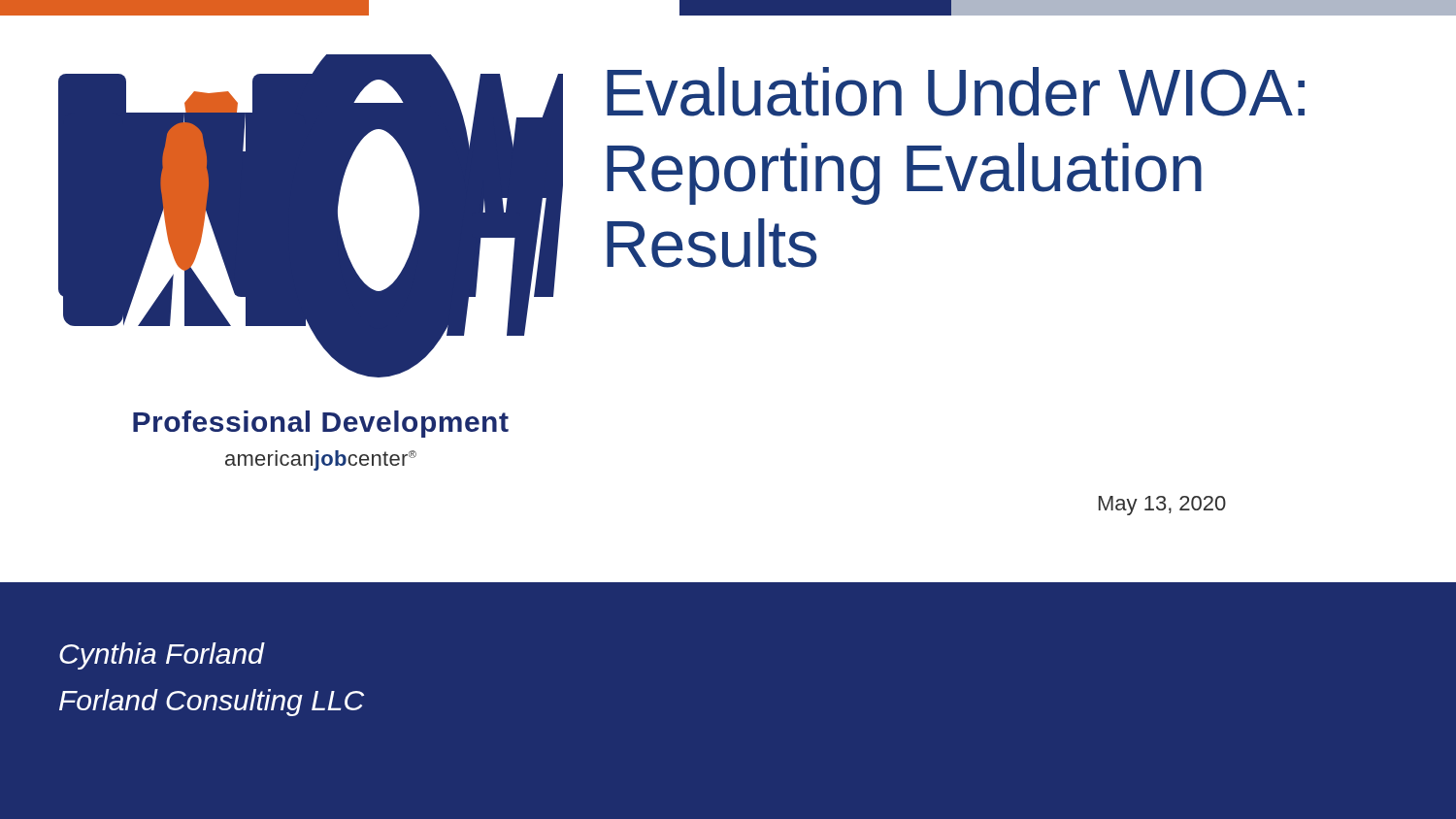The image size is (1456, 819).
Task: Point to the text block starting "May 13, 2020"
Action: pos(1162,506)
